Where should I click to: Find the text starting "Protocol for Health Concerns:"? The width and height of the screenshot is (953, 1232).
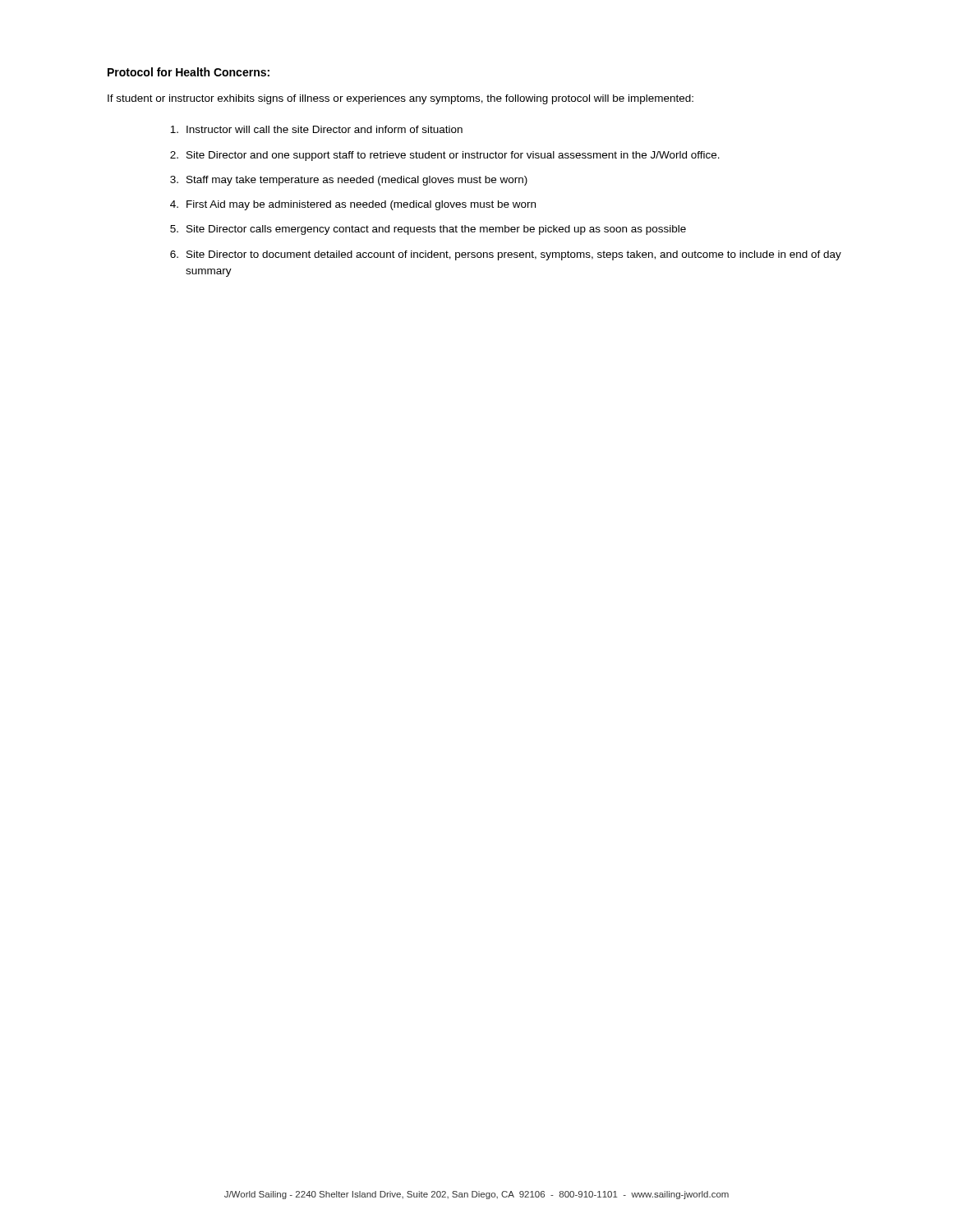(x=189, y=72)
